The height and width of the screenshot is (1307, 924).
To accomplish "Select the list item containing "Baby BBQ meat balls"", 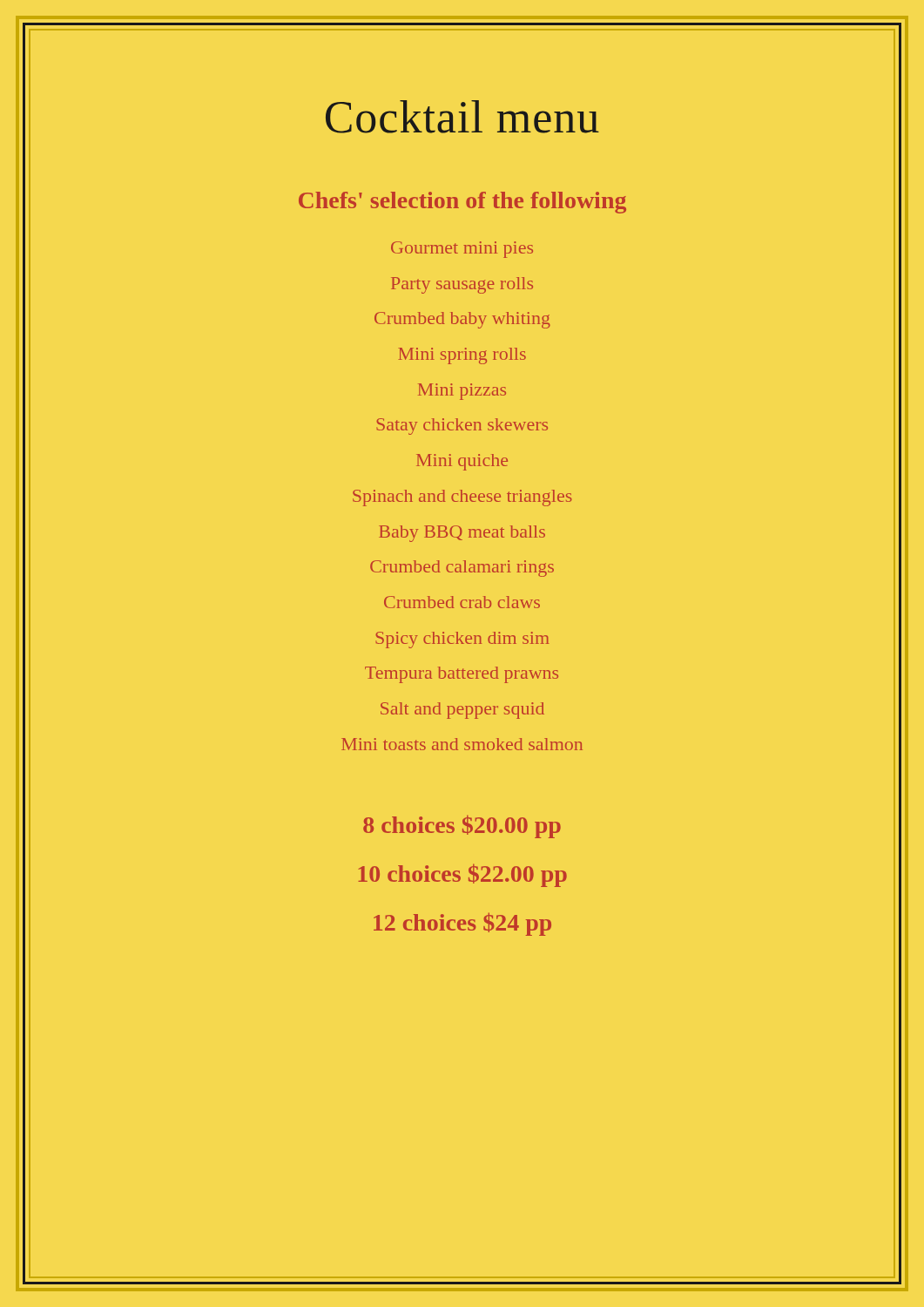I will tap(462, 531).
